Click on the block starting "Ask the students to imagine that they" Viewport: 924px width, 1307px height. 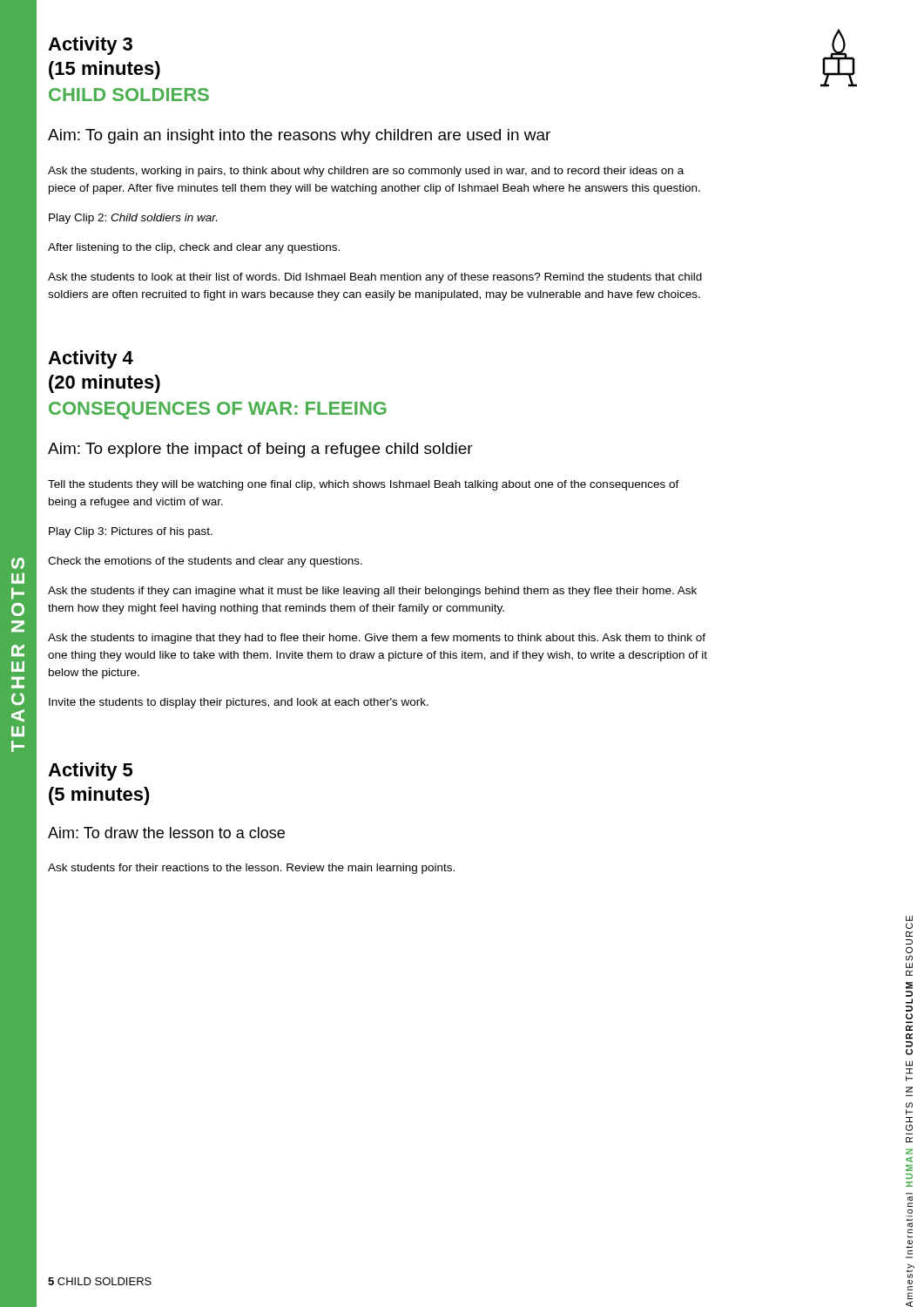click(379, 655)
